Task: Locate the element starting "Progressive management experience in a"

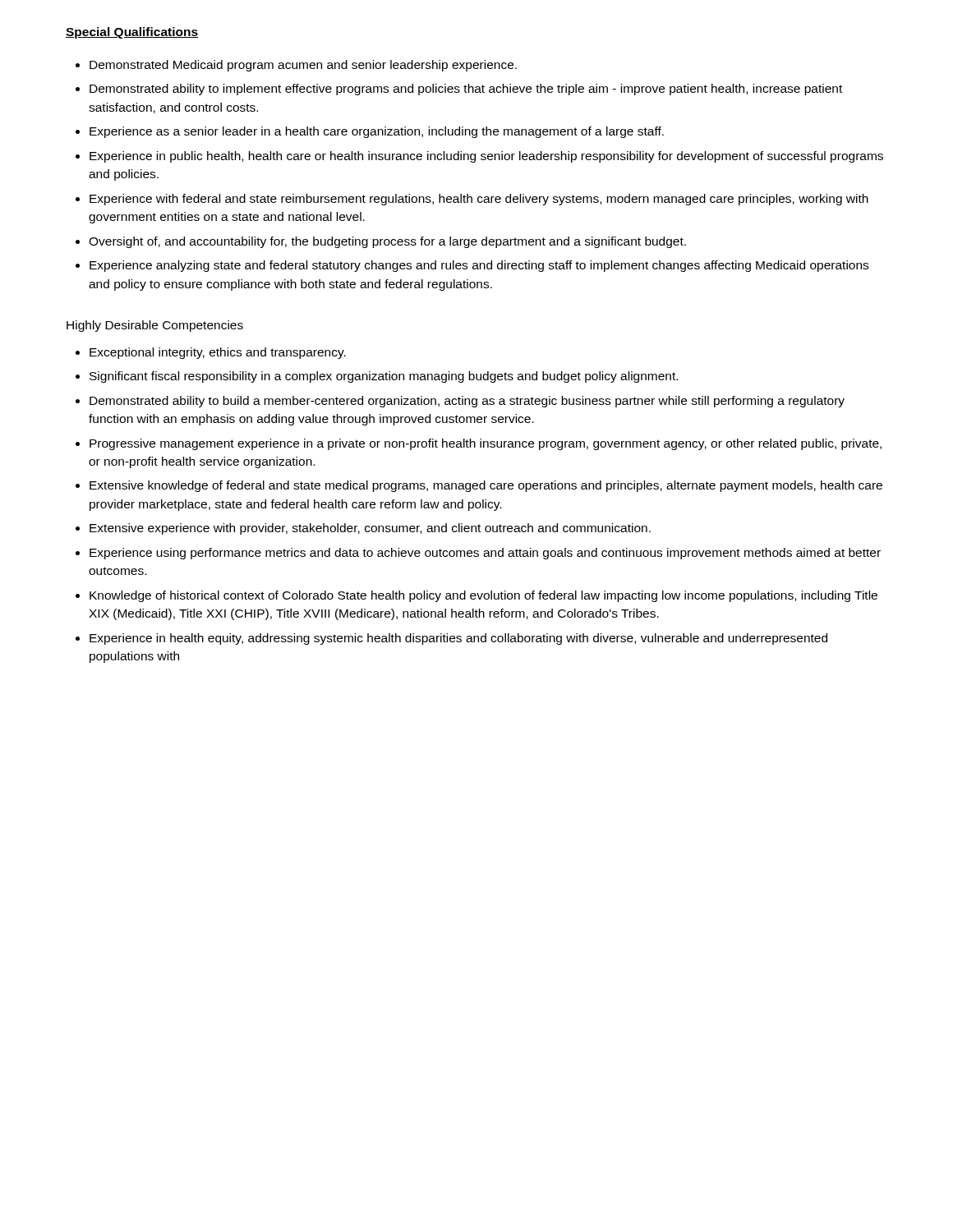Action: (x=486, y=452)
